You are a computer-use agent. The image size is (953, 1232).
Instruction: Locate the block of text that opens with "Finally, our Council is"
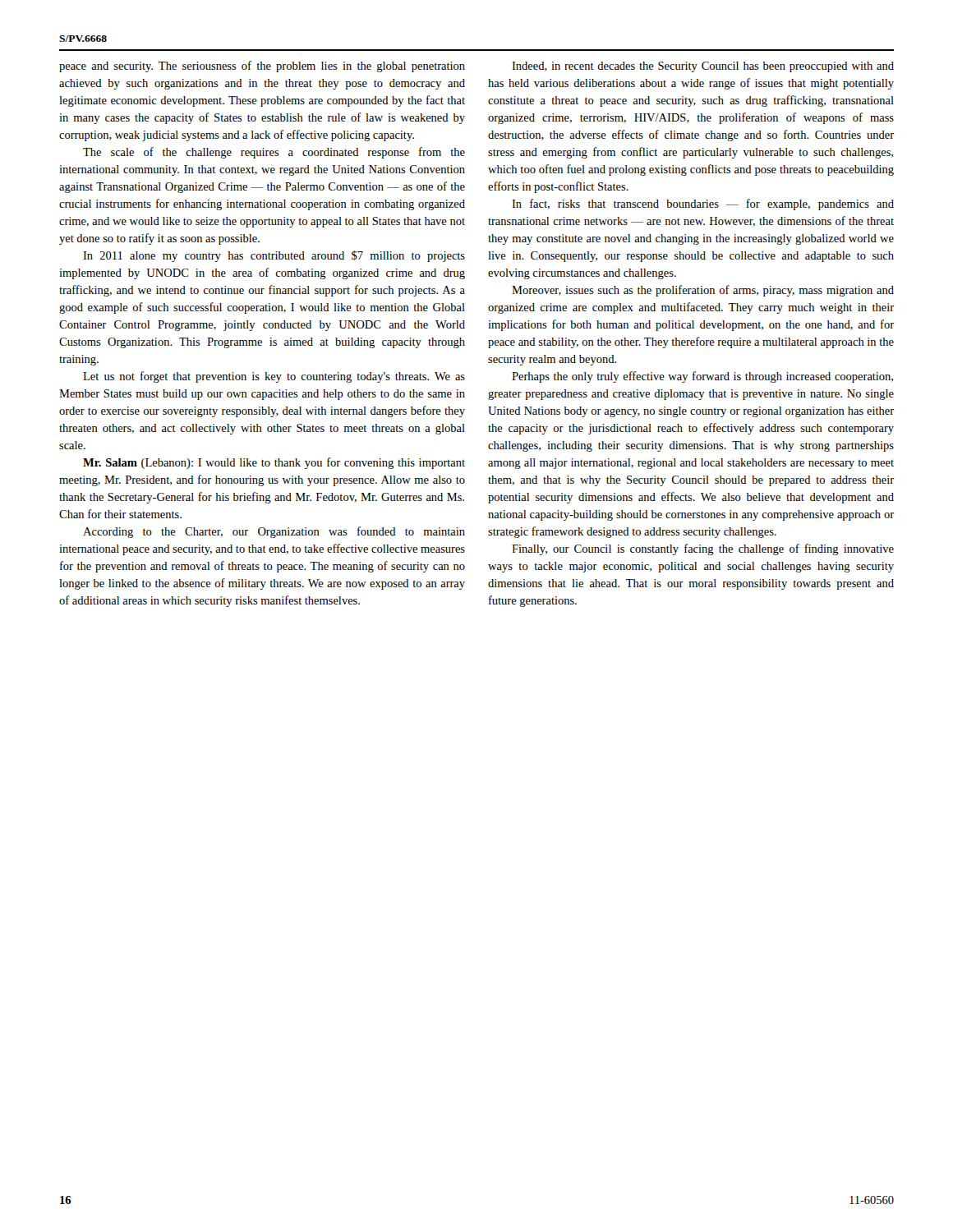tap(691, 575)
